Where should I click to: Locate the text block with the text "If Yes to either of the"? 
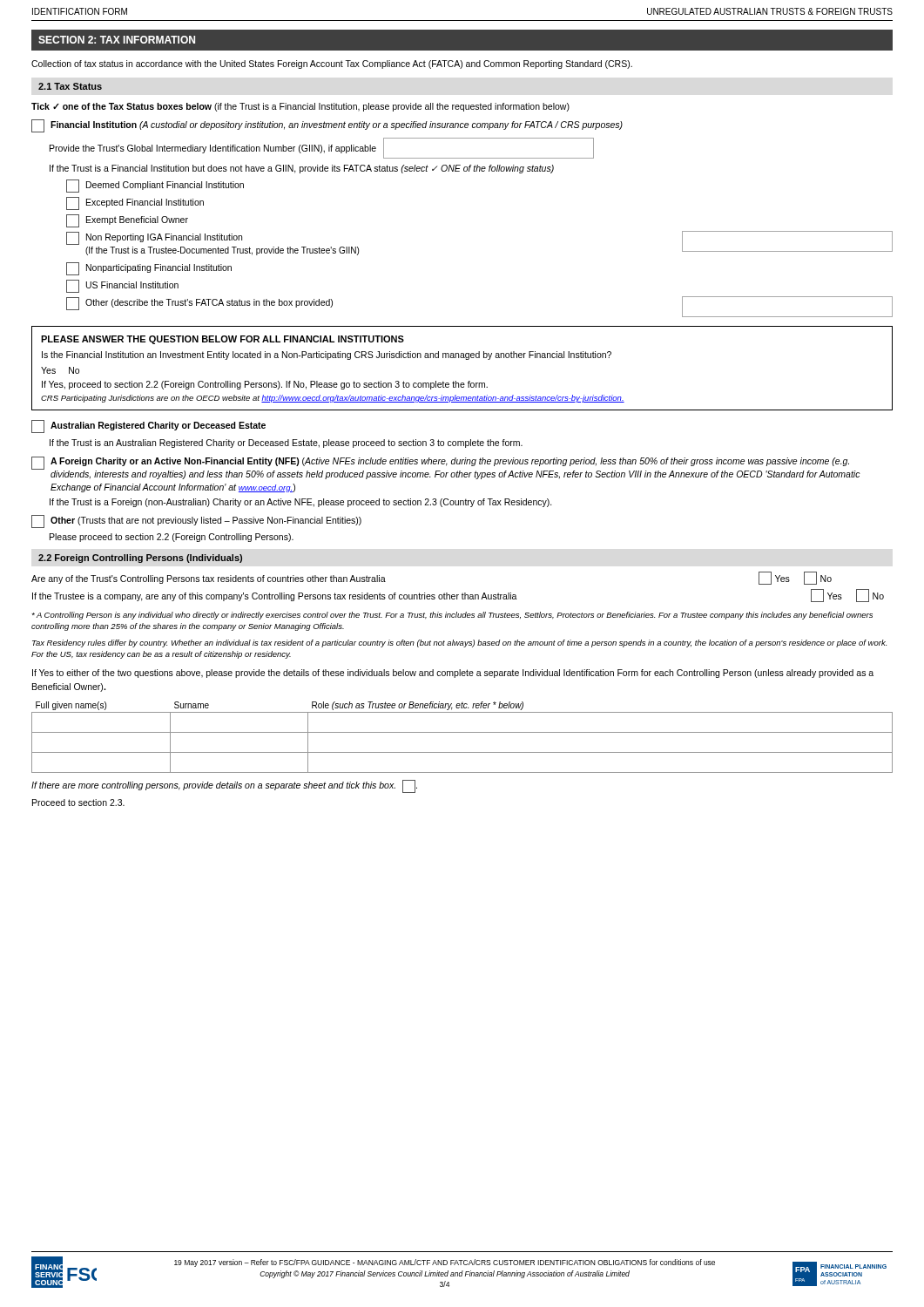452,680
